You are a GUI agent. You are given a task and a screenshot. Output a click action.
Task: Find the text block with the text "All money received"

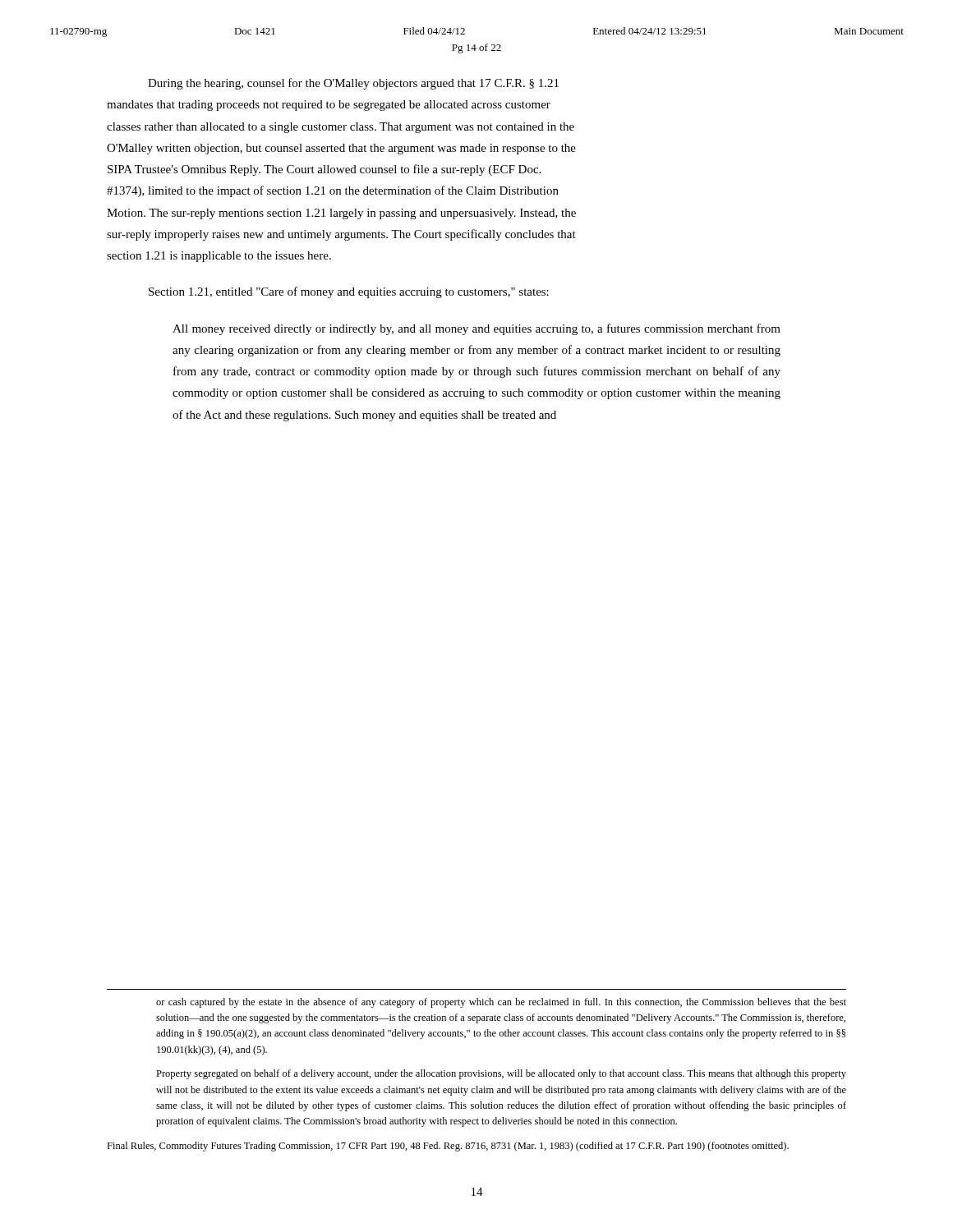476,371
